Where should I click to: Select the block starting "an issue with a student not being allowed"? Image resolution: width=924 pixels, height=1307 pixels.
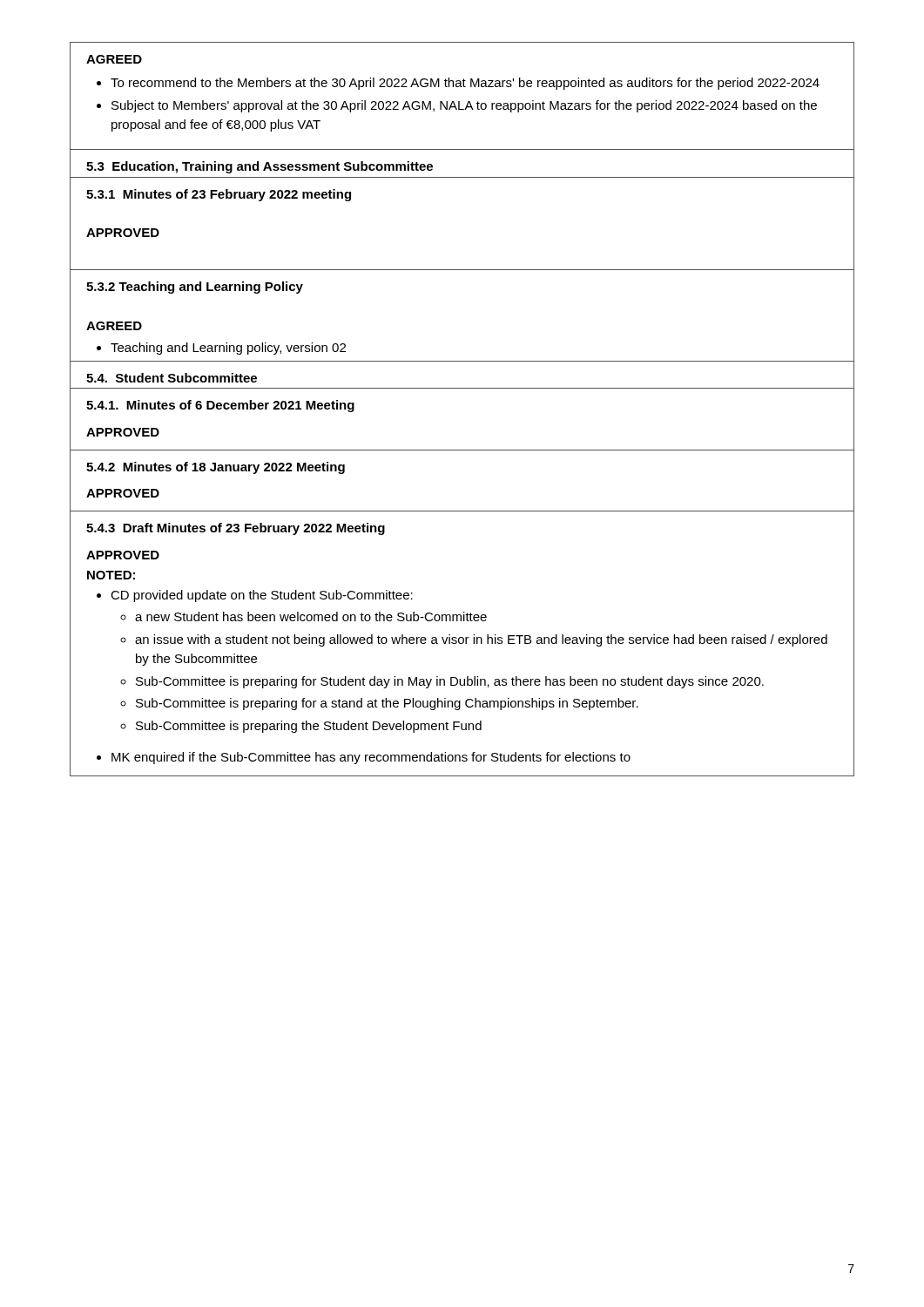pos(481,649)
